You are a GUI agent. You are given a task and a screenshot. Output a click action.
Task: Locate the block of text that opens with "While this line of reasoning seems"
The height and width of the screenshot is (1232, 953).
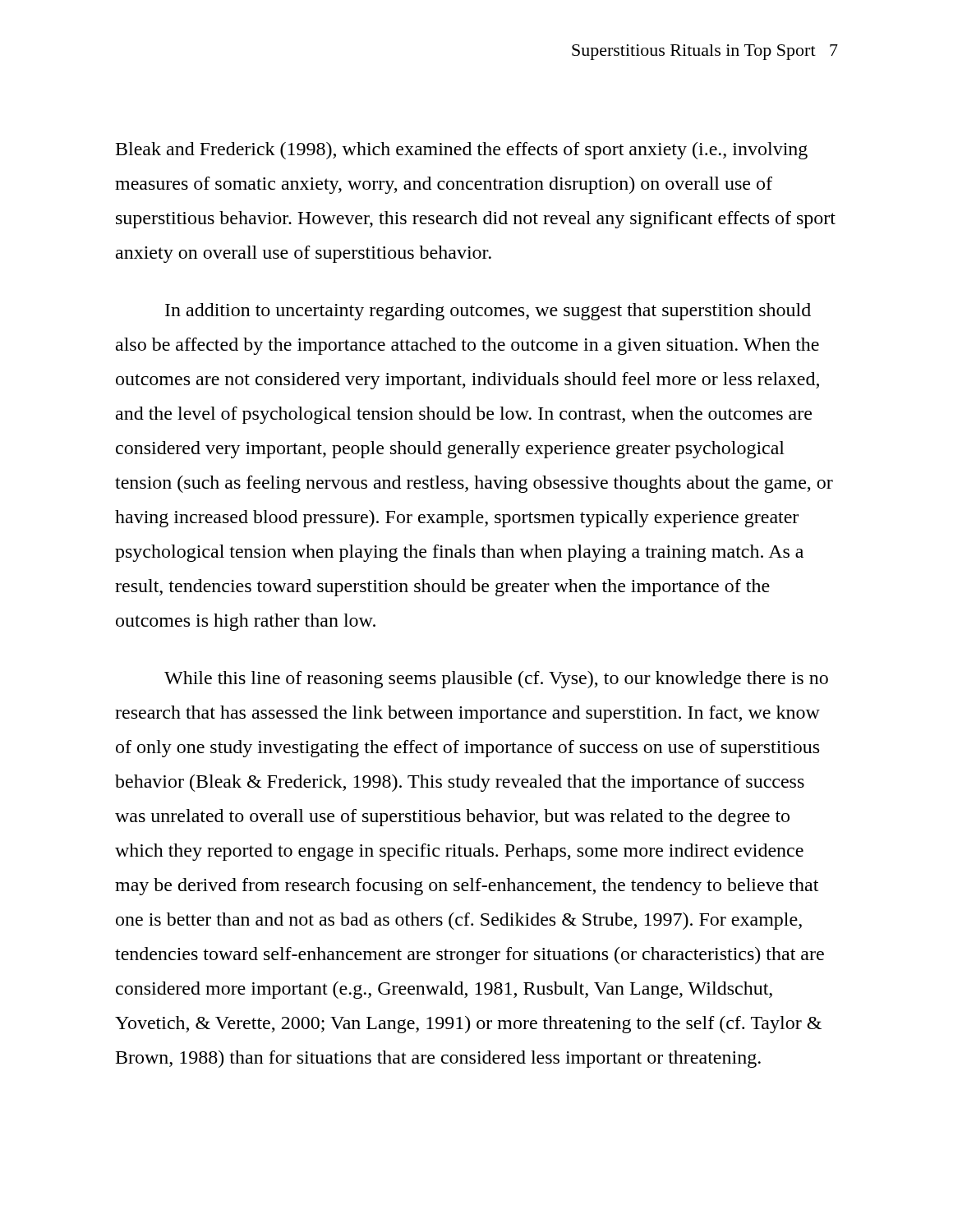(476, 867)
